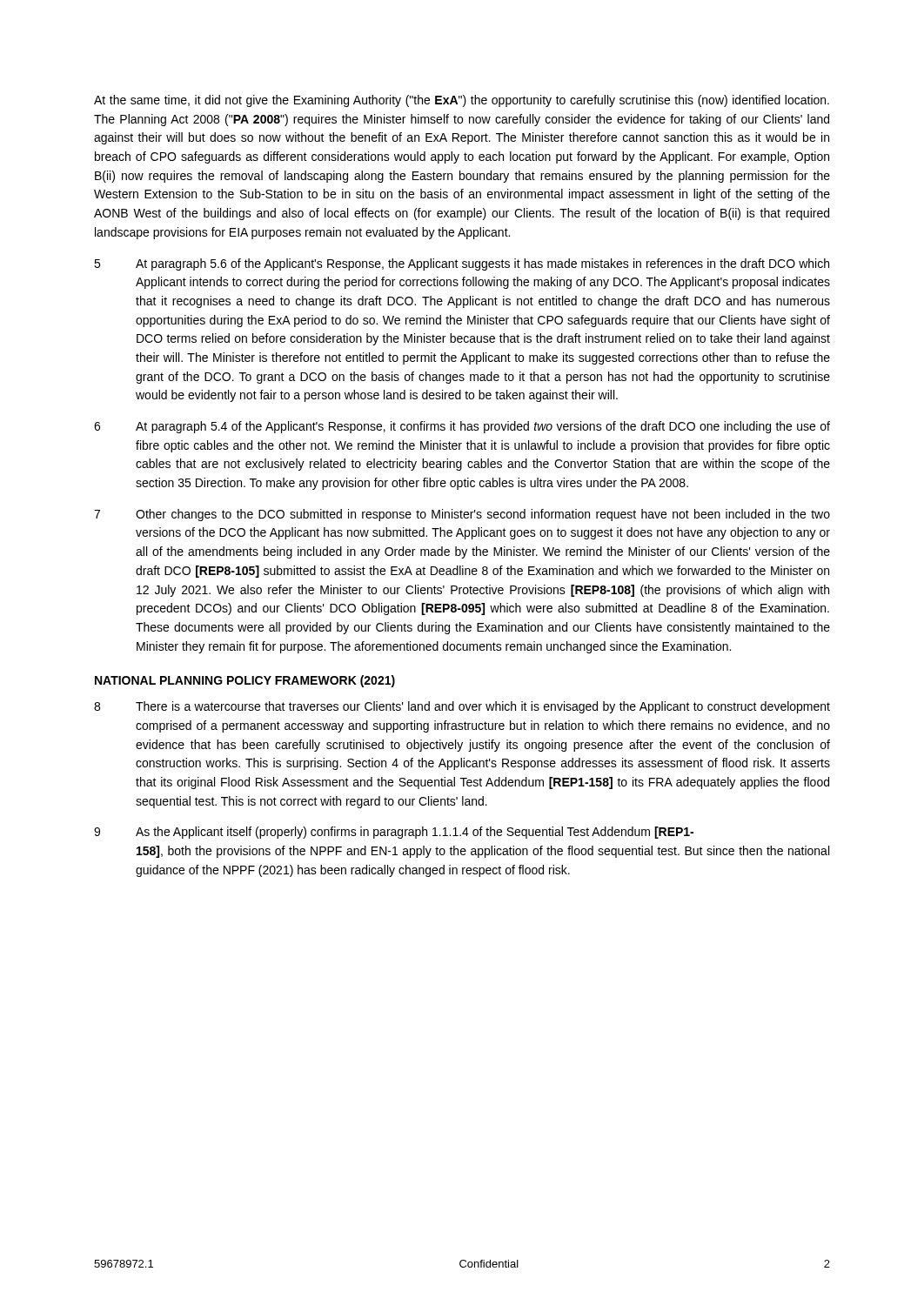
Task: Point to the passage starting "7 Other changes"
Action: (x=462, y=581)
